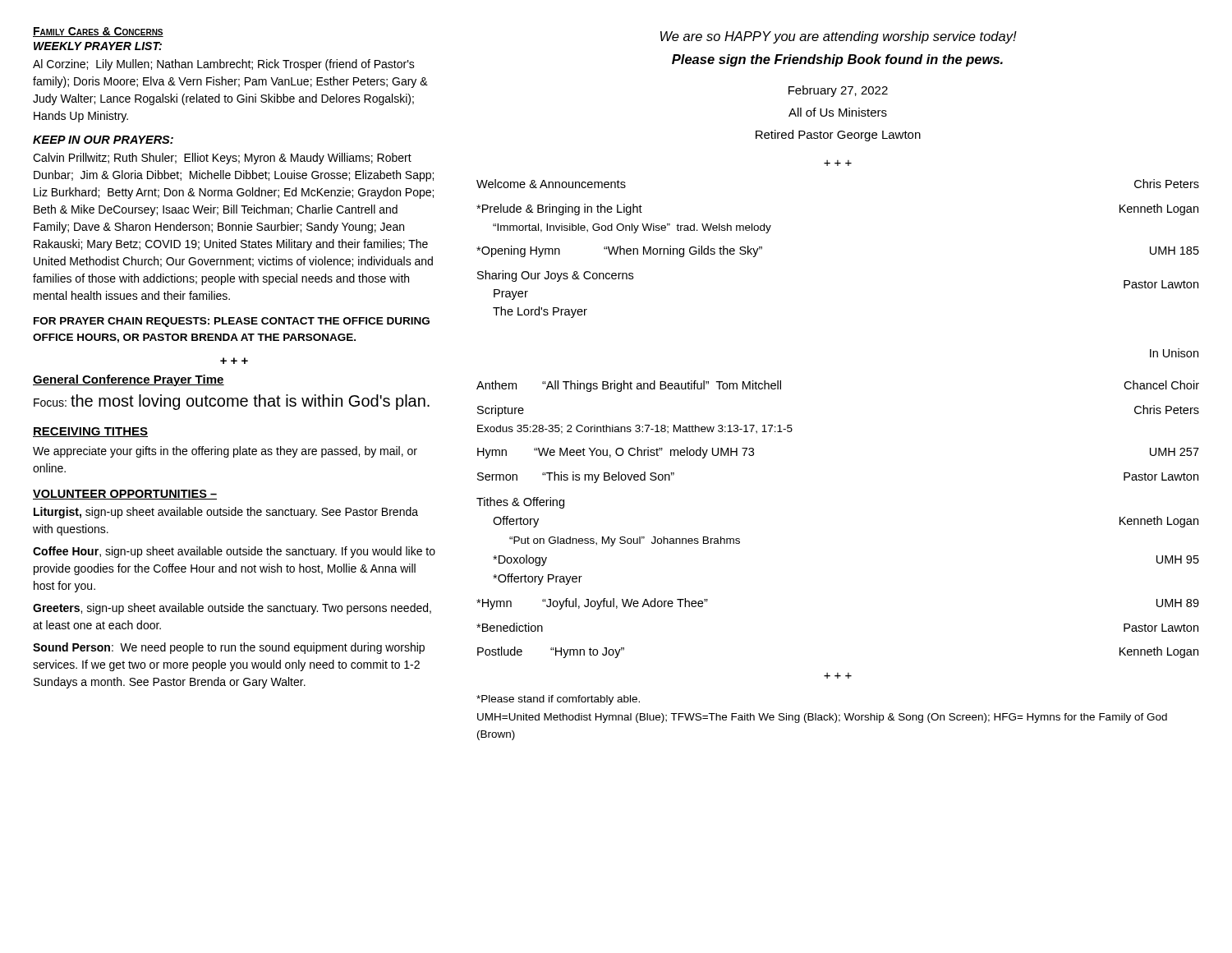Click the passage that begins "For prayer chain requests: please contact"
The height and width of the screenshot is (953, 1232).
click(x=232, y=329)
